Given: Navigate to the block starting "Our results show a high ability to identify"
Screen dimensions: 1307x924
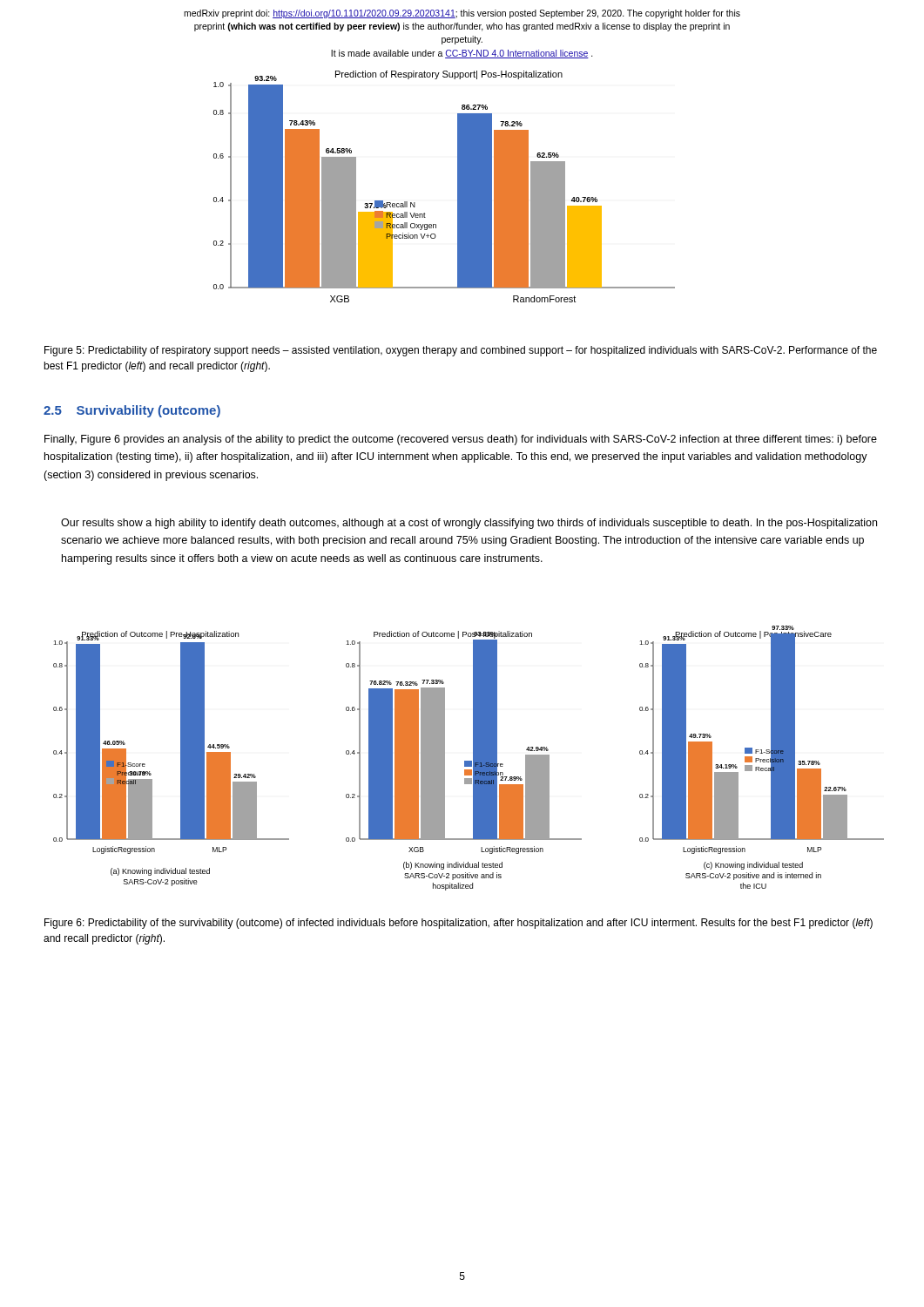Looking at the screenshot, I should (469, 540).
